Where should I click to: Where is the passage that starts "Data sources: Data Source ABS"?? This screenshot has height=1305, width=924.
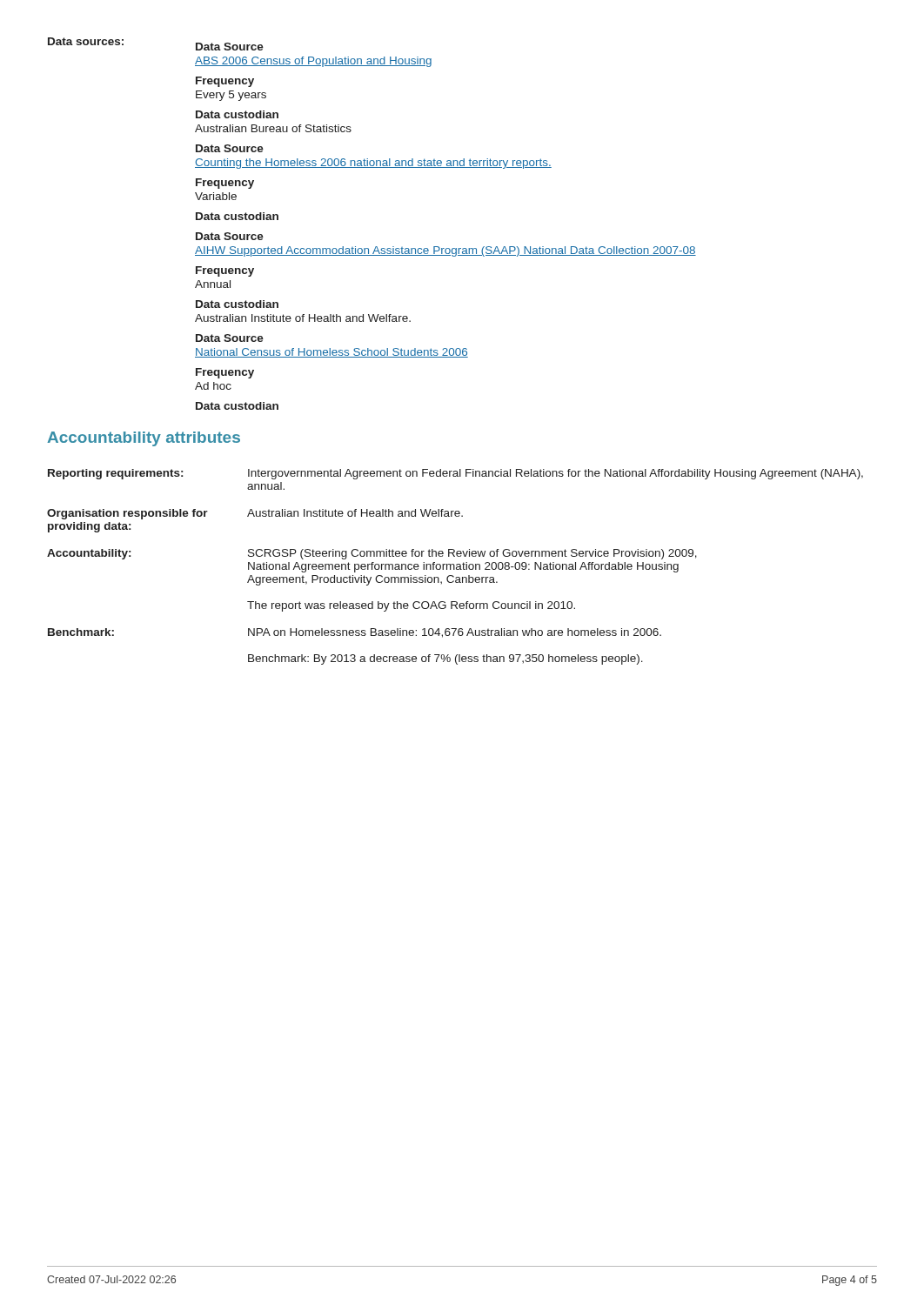(x=86, y=44)
